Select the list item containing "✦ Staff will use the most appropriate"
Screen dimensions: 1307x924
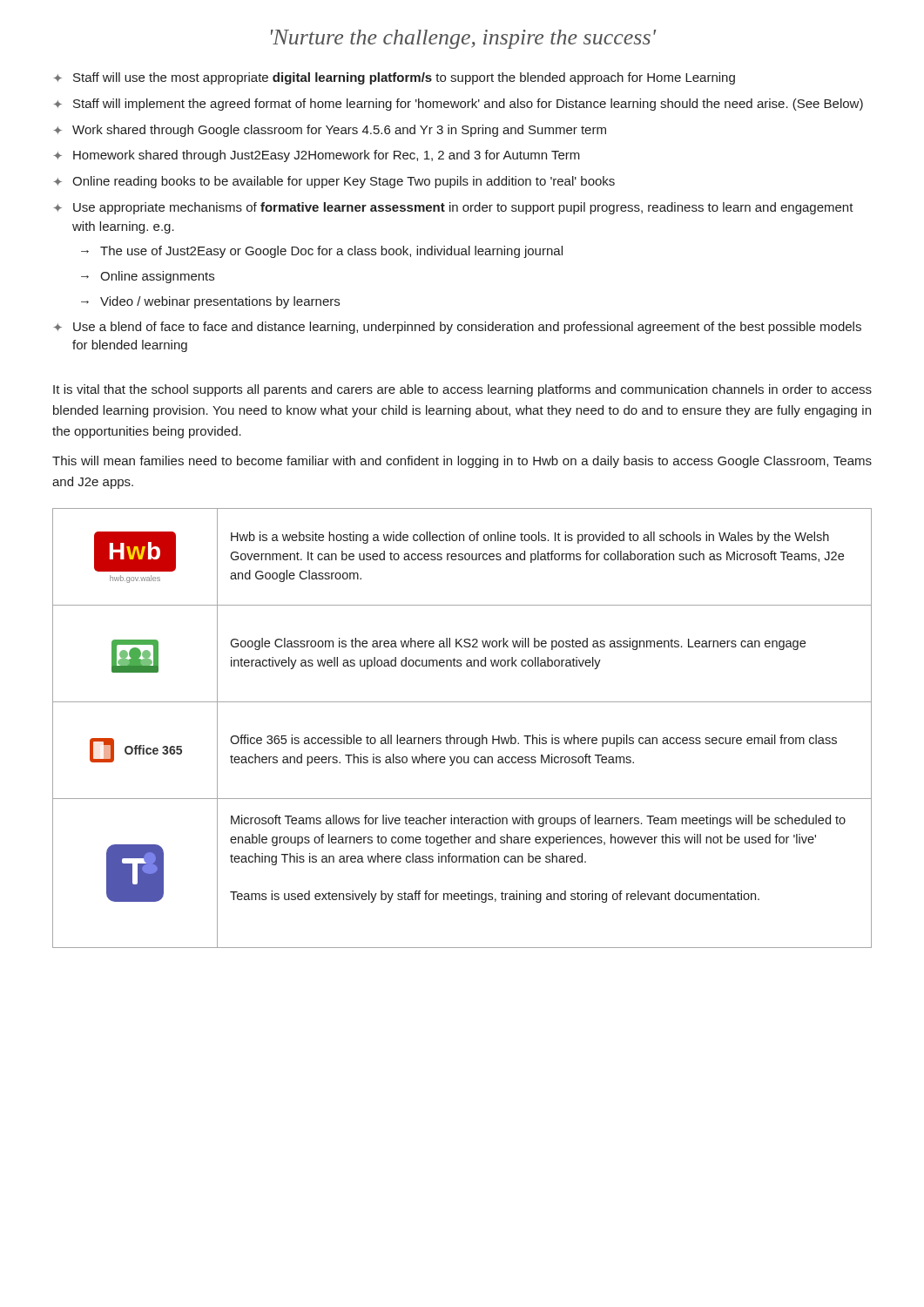click(x=394, y=78)
